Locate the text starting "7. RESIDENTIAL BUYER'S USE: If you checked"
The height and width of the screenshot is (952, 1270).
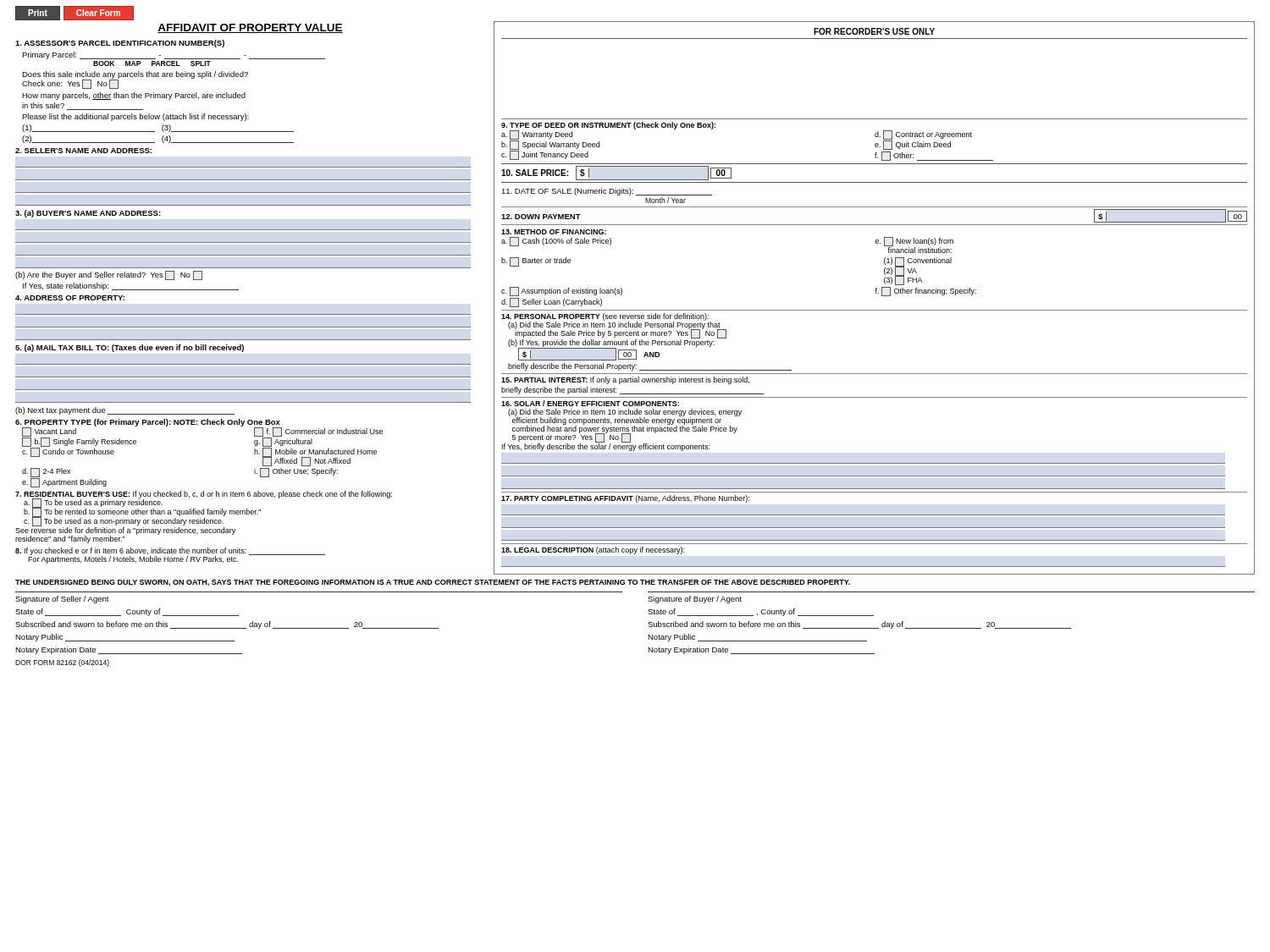click(x=250, y=517)
